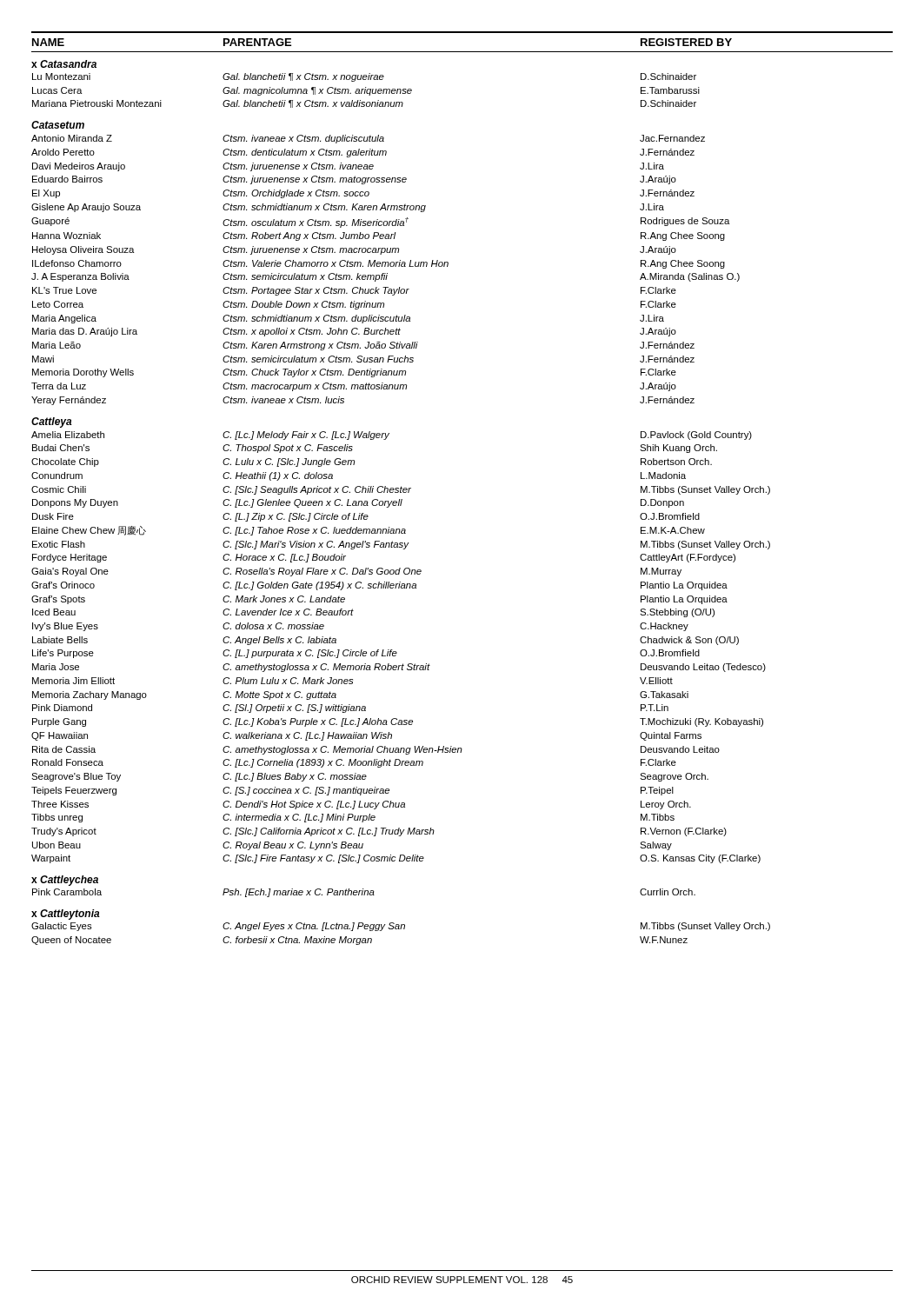Locate the block of text that opens with "Elaine Chew Chew 周慶心 C. [Lc.] Tahoe Rose"
The image size is (924, 1304).
pos(369,531)
